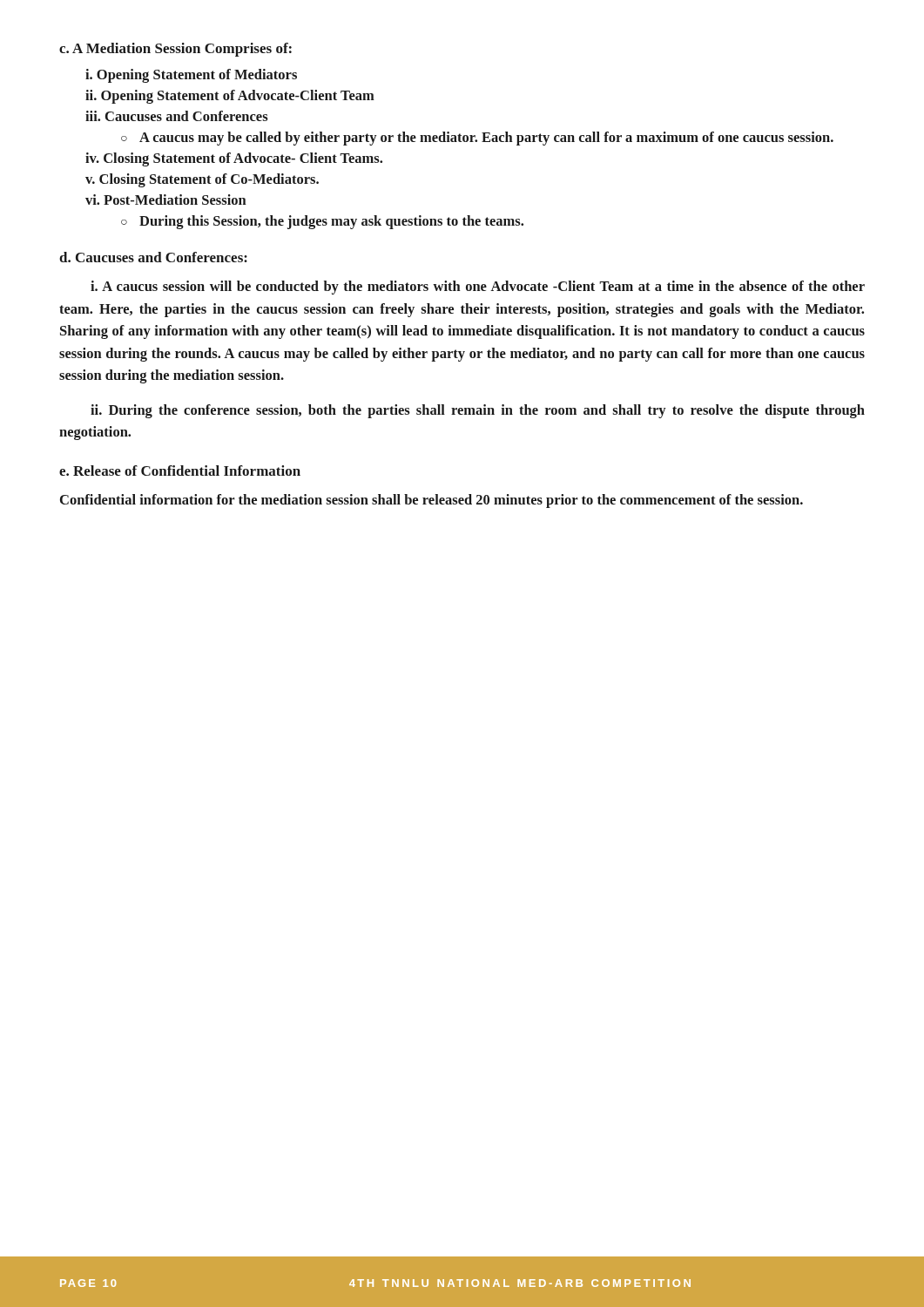This screenshot has height=1307, width=924.
Task: Locate the block of text that opens with "Confidential information for the mediation session shall"
Action: (x=431, y=500)
